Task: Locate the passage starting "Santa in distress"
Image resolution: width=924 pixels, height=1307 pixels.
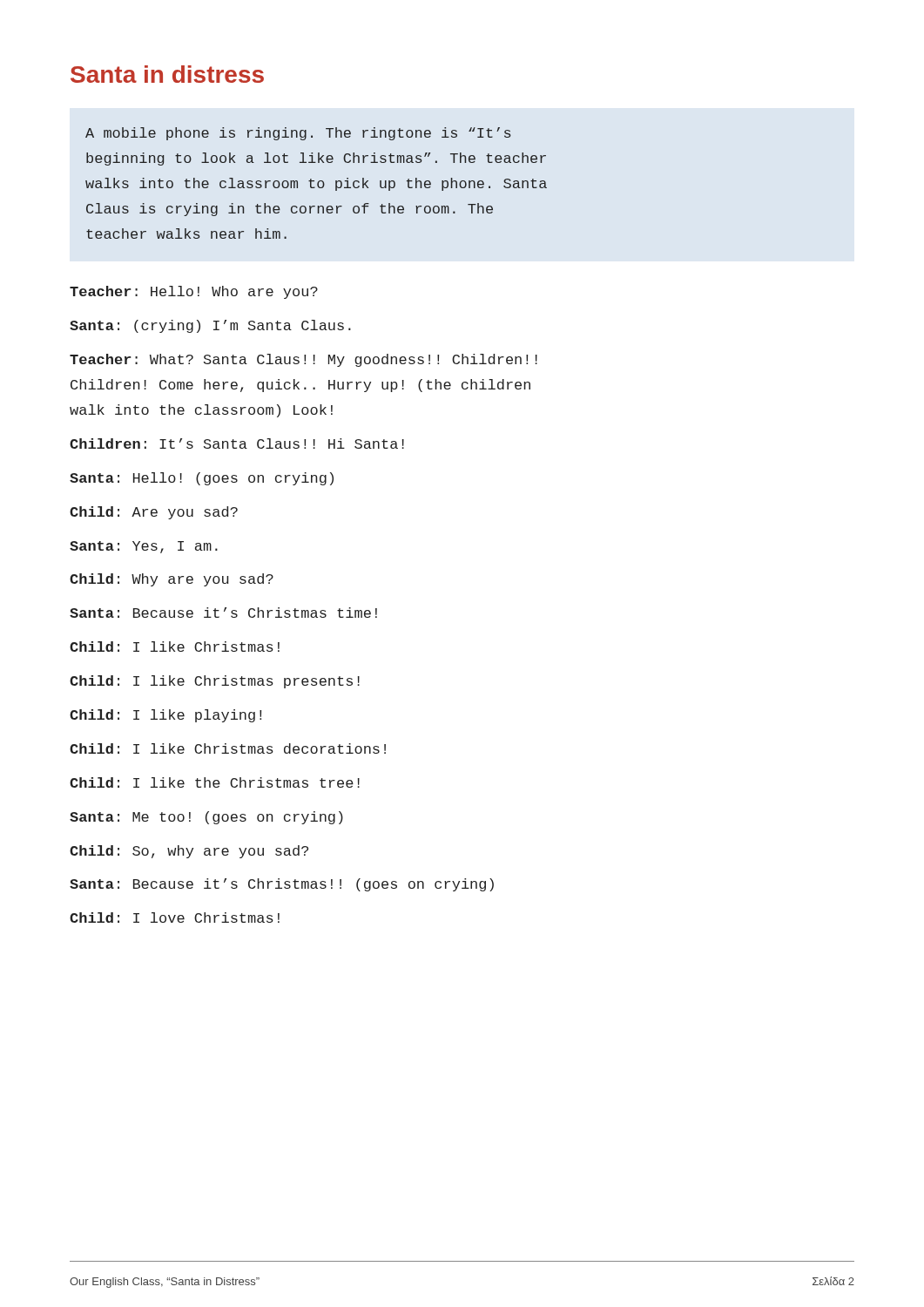Action: click(167, 74)
